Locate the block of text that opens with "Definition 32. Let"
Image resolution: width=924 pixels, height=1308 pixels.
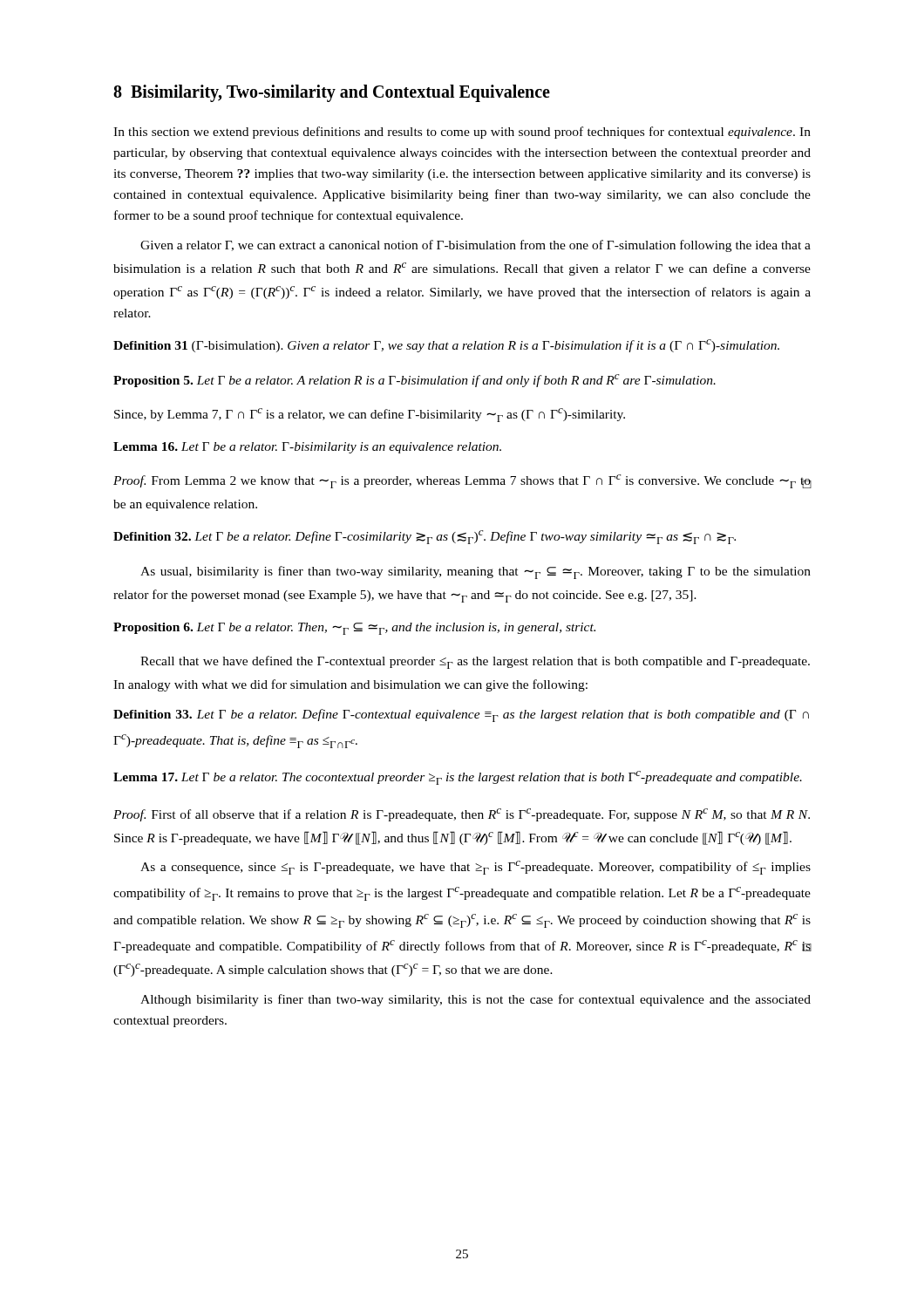coord(462,537)
